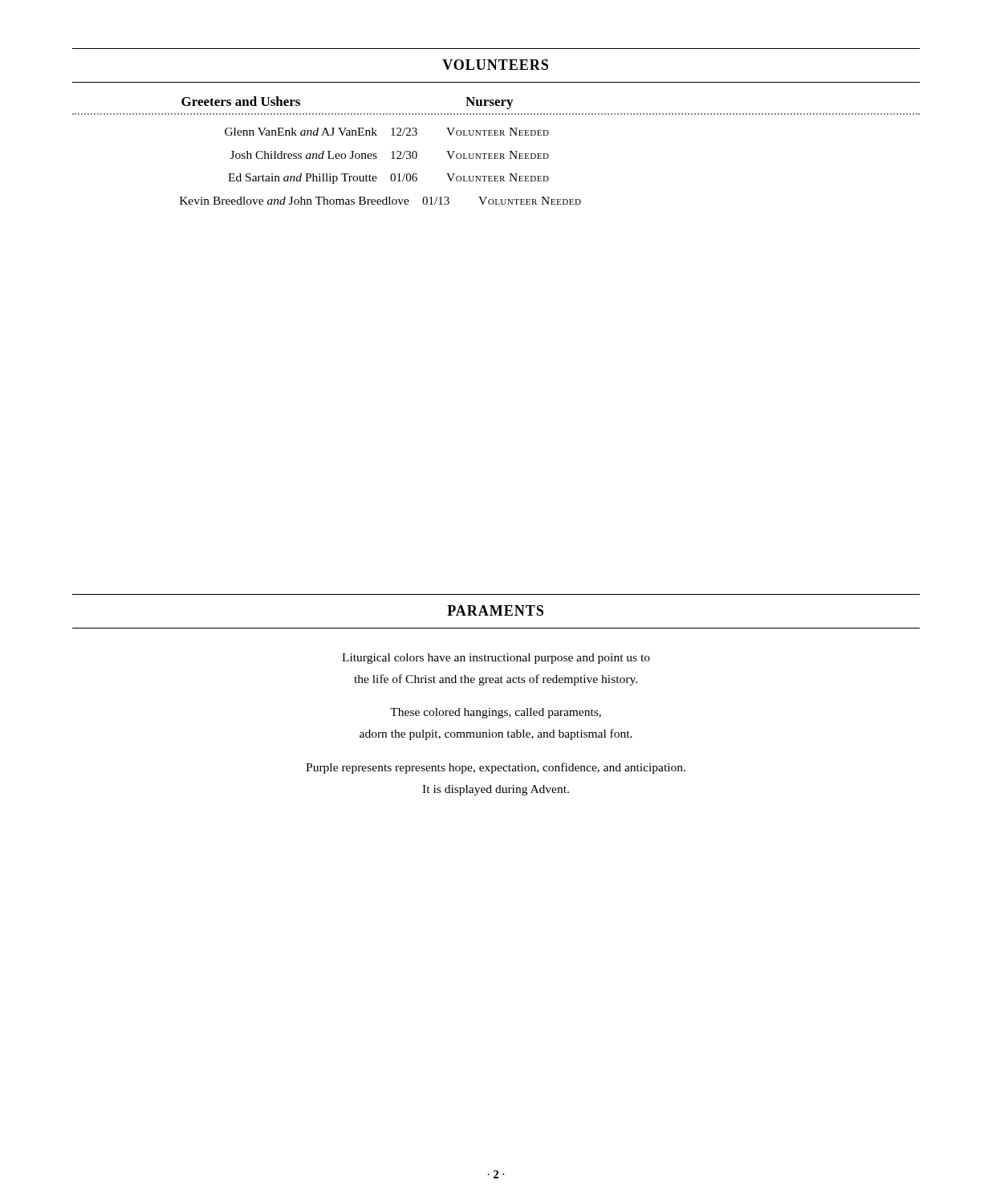Navigate to the text starting "These colored hangings, called paraments,"

(496, 723)
